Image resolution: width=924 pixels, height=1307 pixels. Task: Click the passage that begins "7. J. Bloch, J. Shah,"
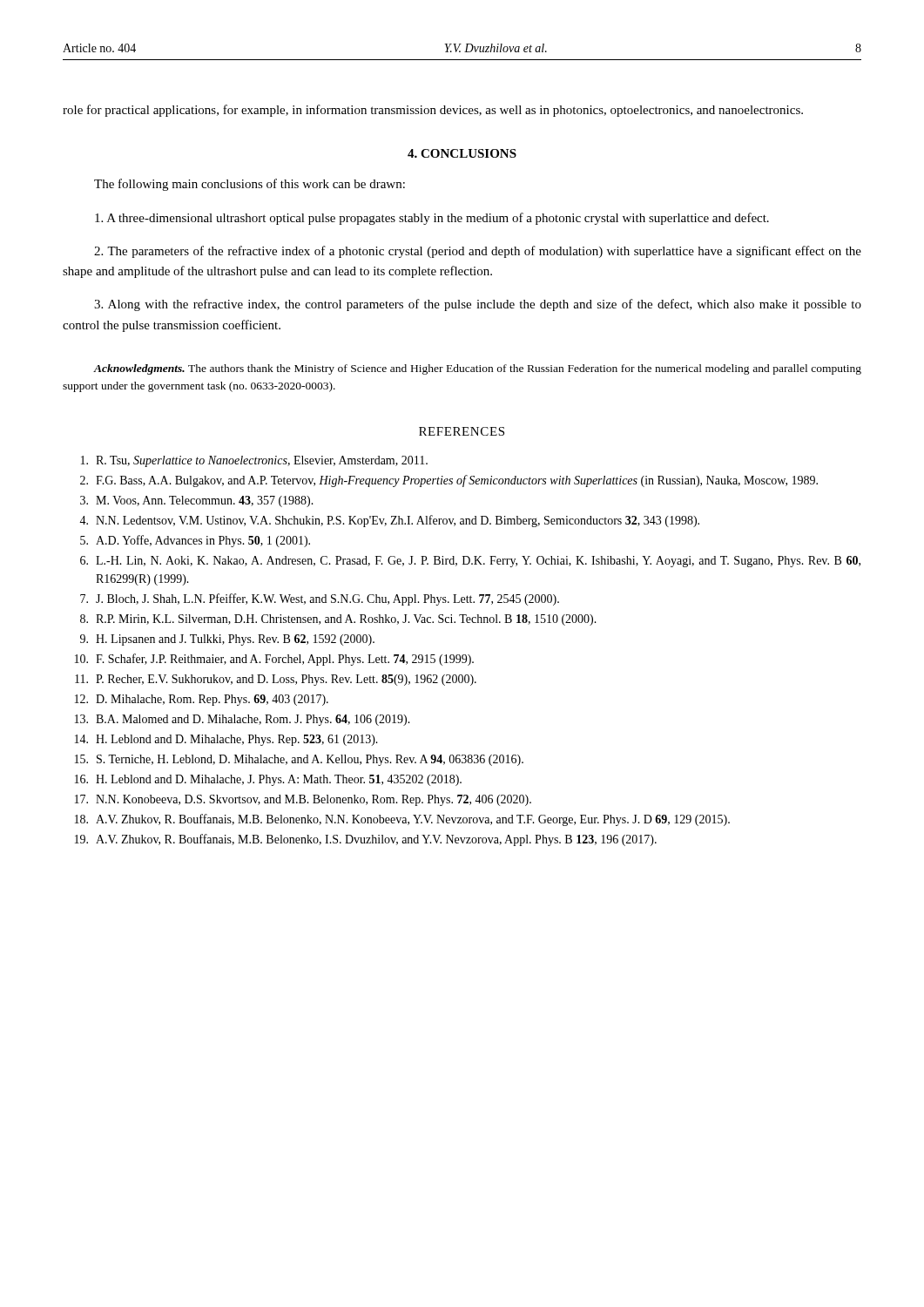pos(462,599)
